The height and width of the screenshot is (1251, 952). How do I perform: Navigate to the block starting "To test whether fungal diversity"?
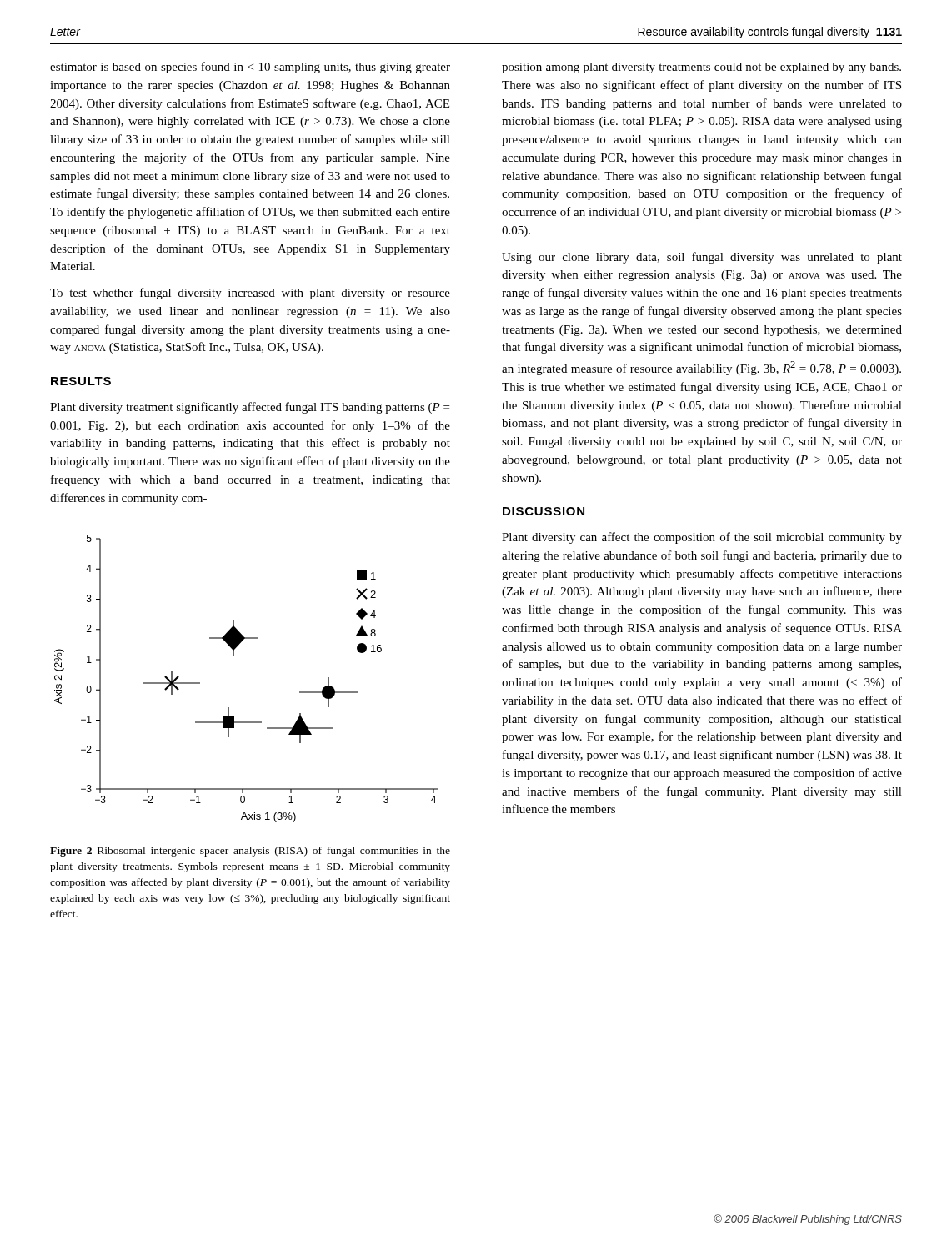tap(250, 321)
